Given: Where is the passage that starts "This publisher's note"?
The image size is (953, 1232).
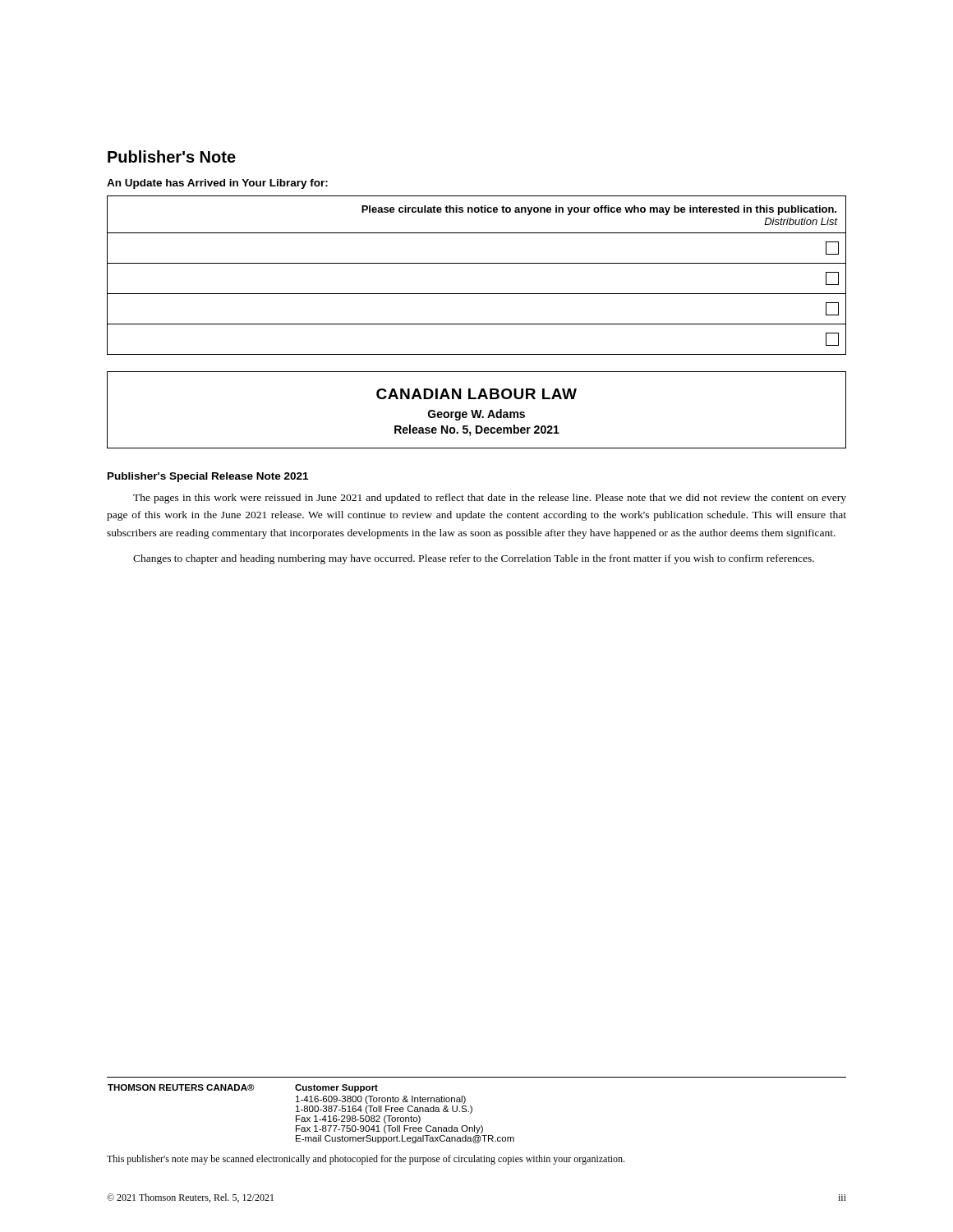Looking at the screenshot, I should click(x=366, y=1159).
